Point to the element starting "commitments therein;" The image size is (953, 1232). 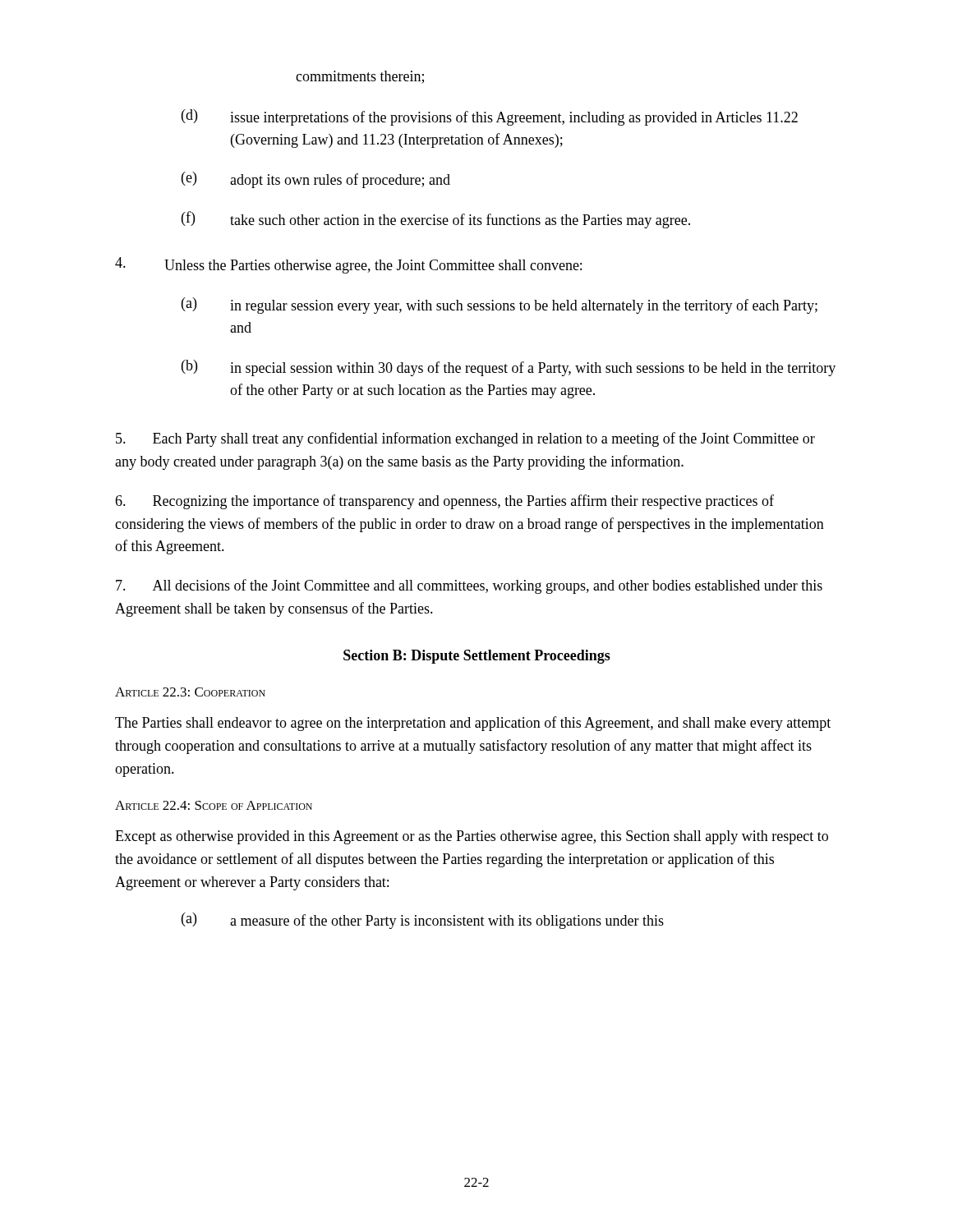pos(360,76)
